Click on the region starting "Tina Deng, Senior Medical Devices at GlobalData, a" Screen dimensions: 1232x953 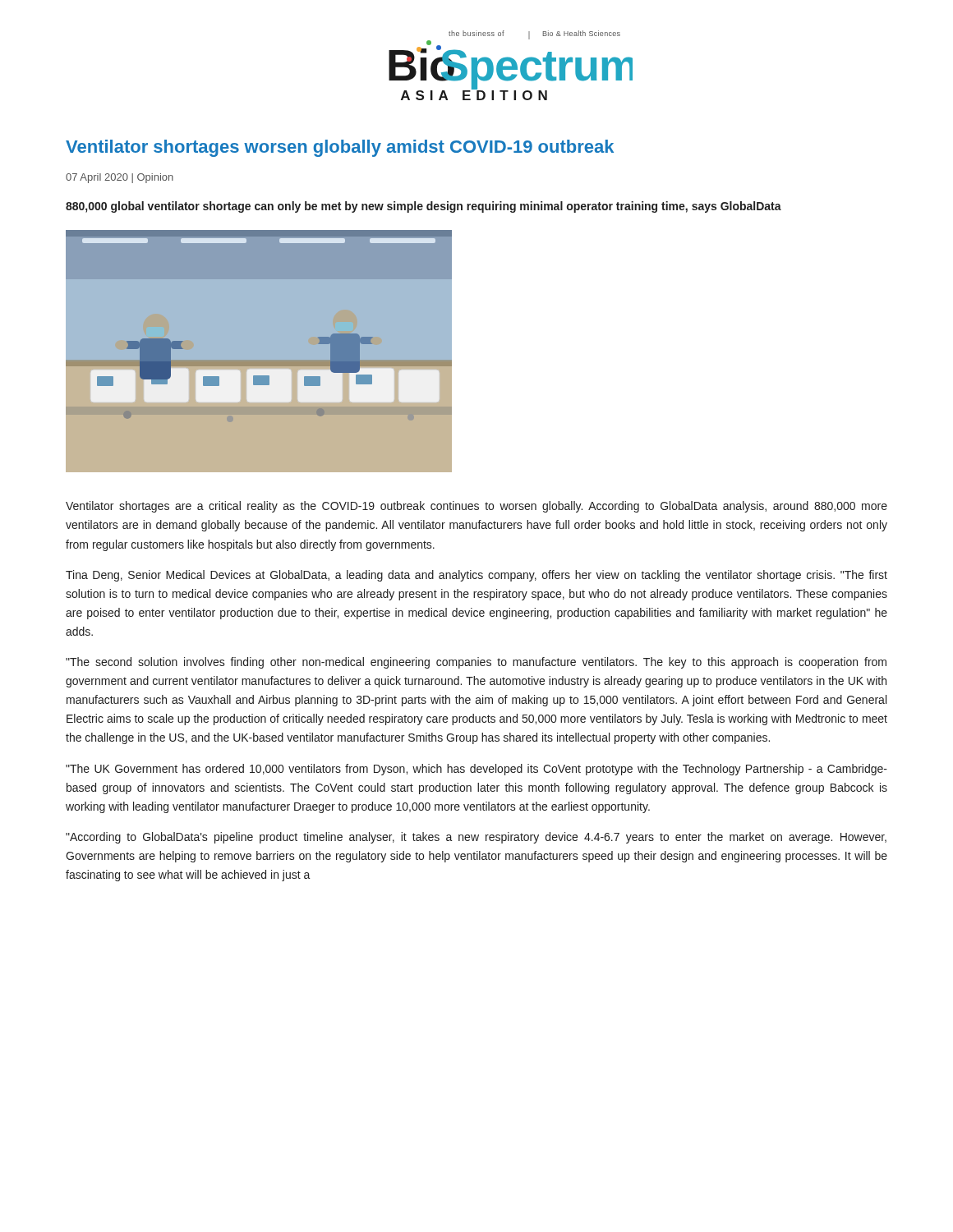(x=476, y=603)
